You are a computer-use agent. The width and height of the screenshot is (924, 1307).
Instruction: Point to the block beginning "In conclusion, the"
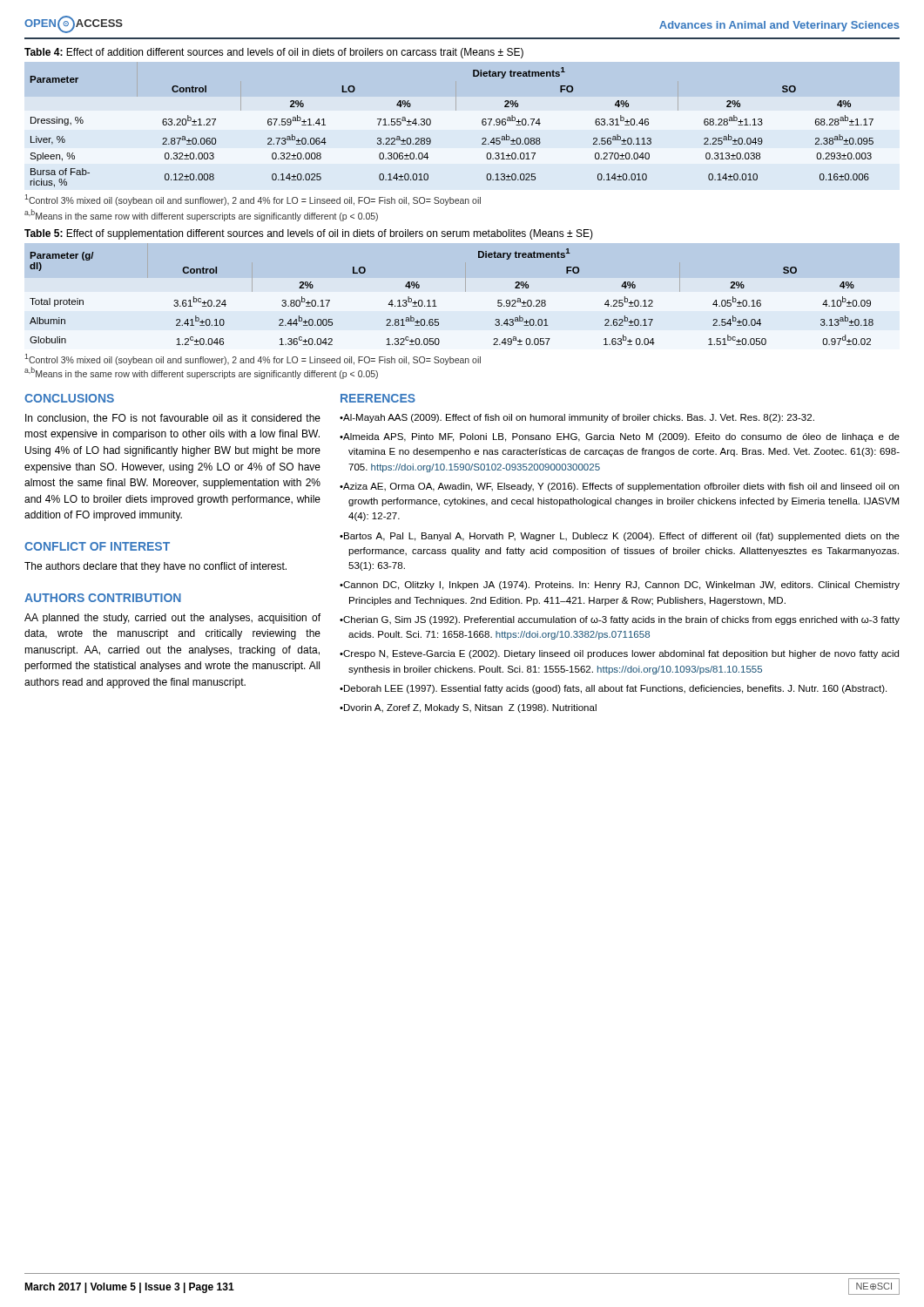(x=172, y=467)
